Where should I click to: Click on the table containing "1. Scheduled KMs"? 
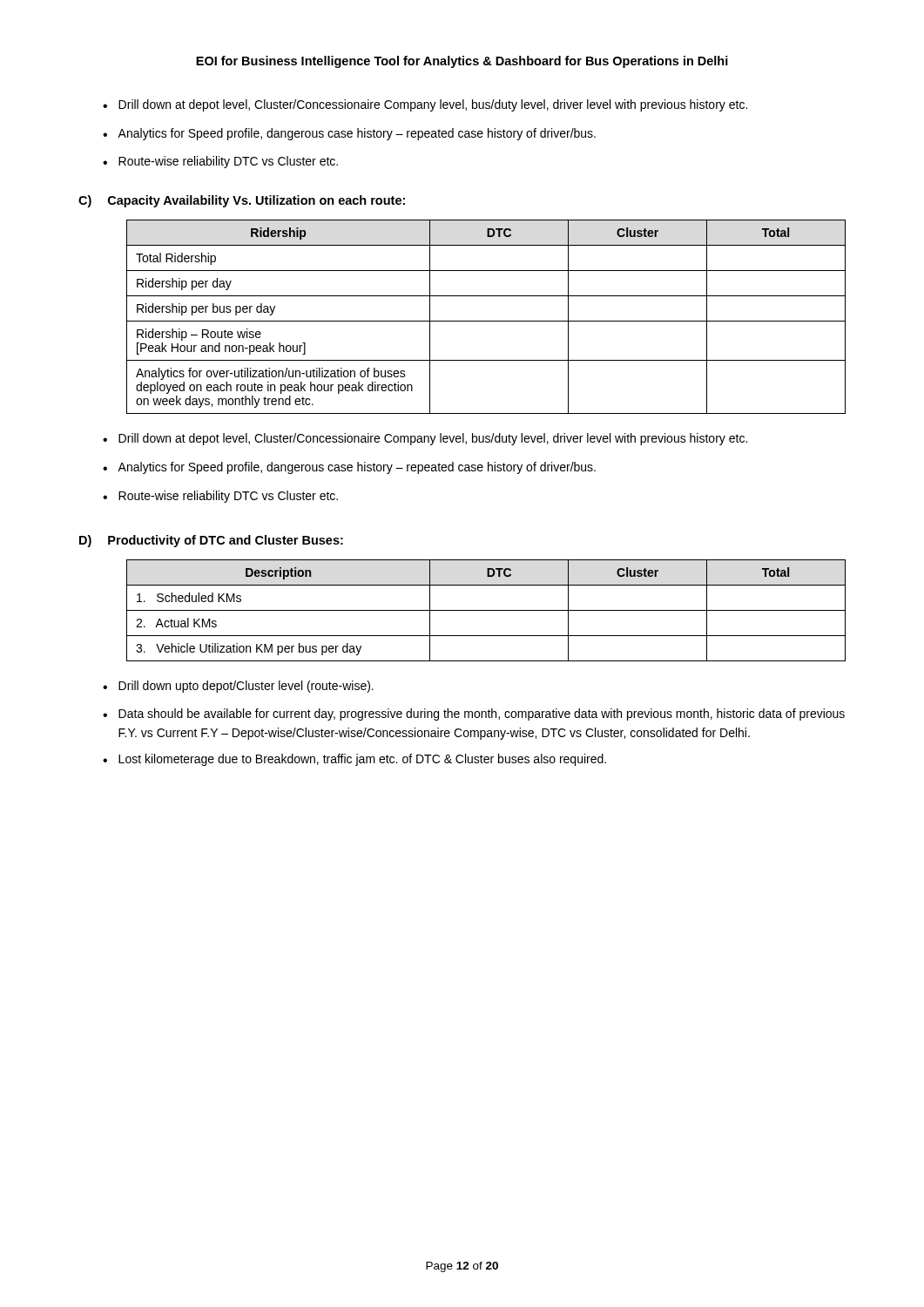click(486, 610)
